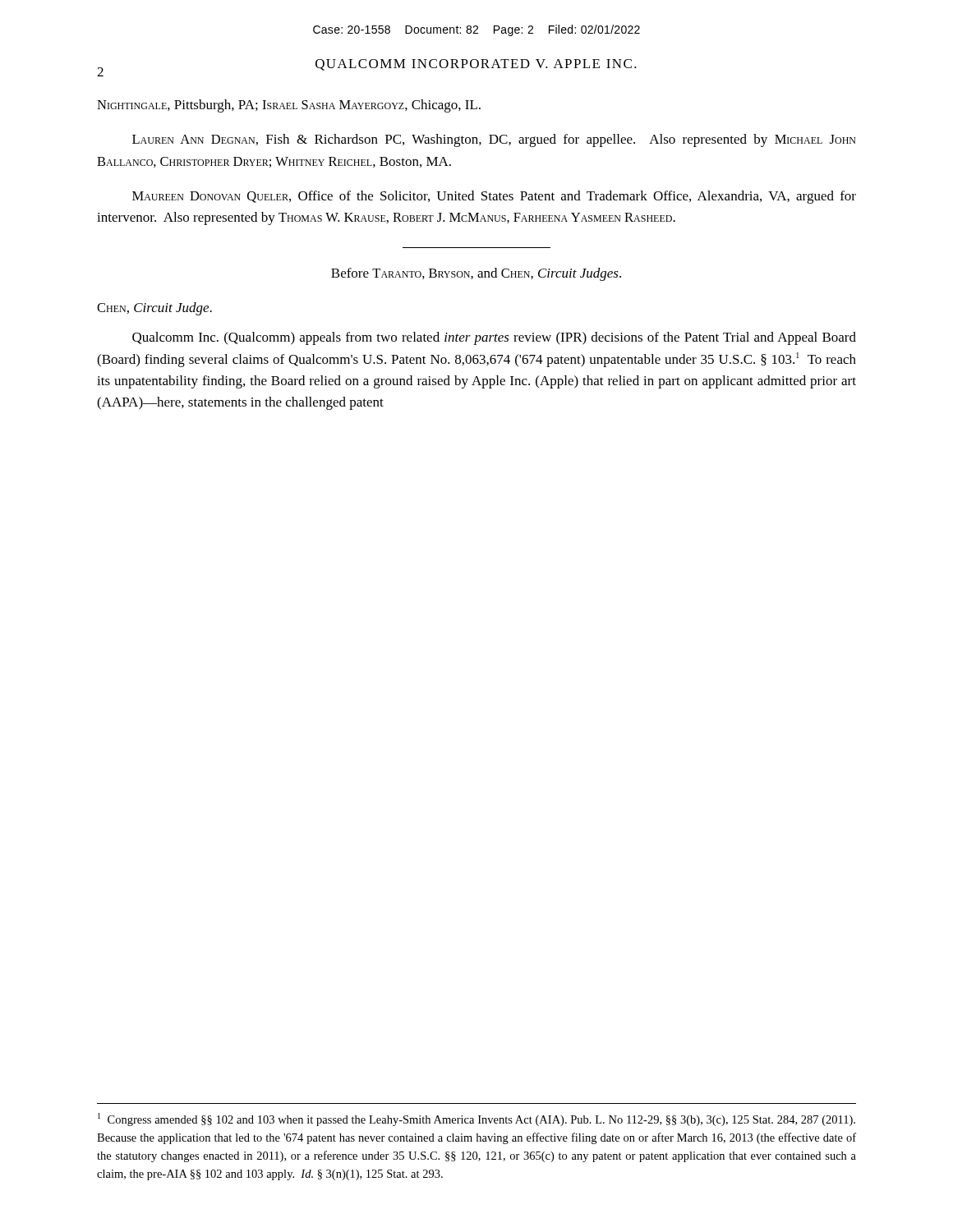Viewport: 953px width, 1232px height.
Task: Click where it says "Chen, Circuit Judge."
Action: tap(155, 308)
